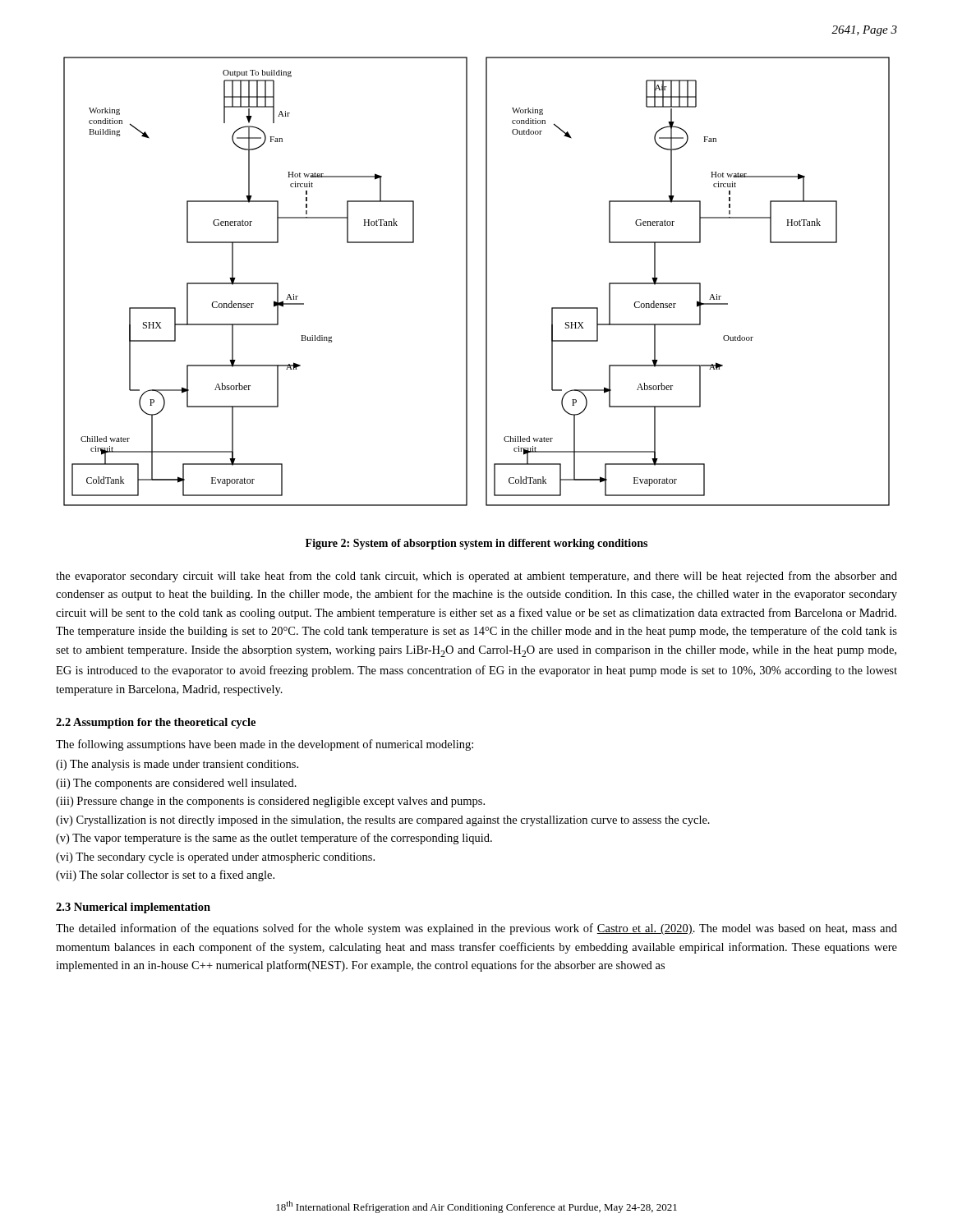Select the block starting "The detailed information"
The height and width of the screenshot is (1232, 953).
coord(476,947)
